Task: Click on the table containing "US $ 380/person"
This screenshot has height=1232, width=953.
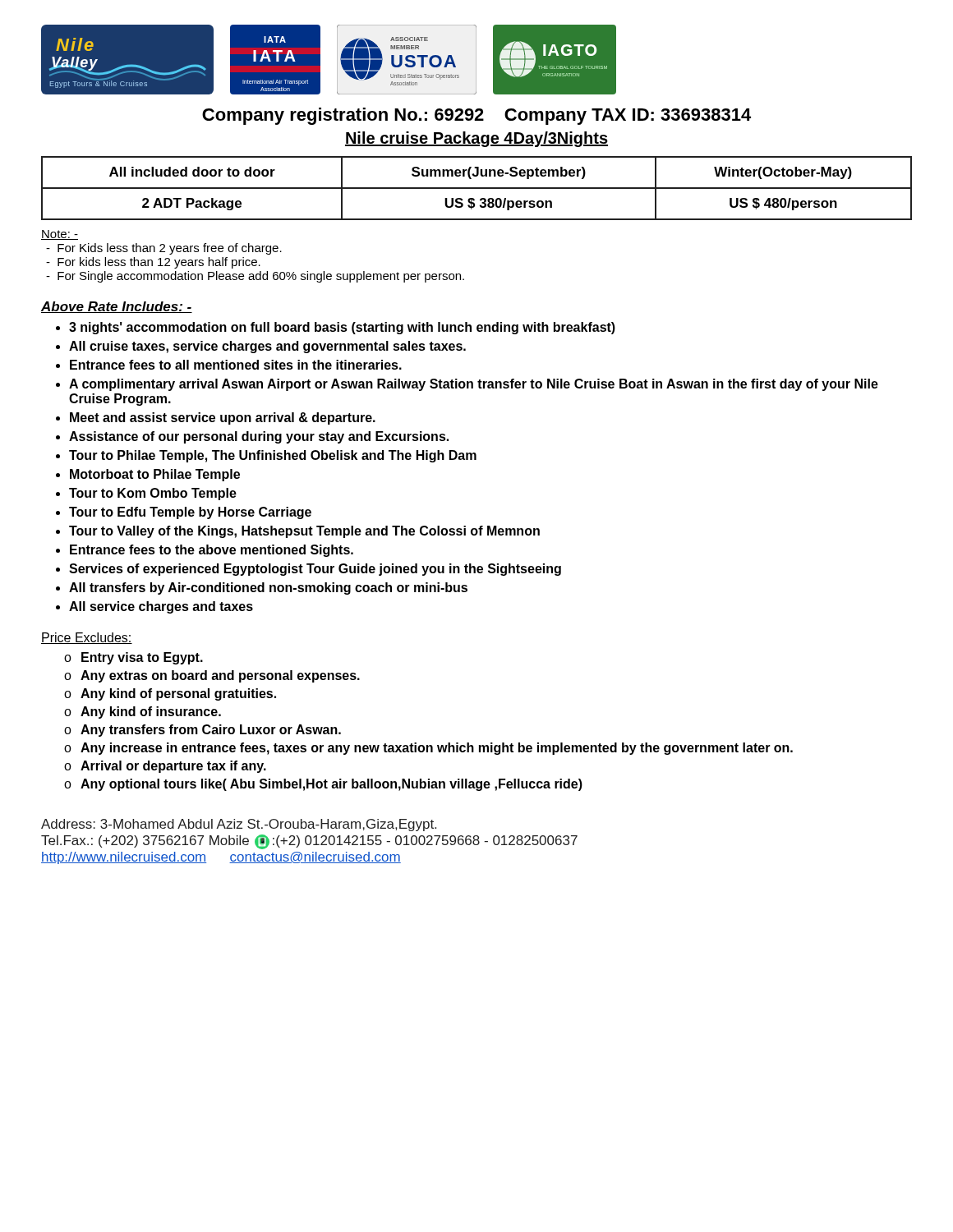Action: point(476,188)
